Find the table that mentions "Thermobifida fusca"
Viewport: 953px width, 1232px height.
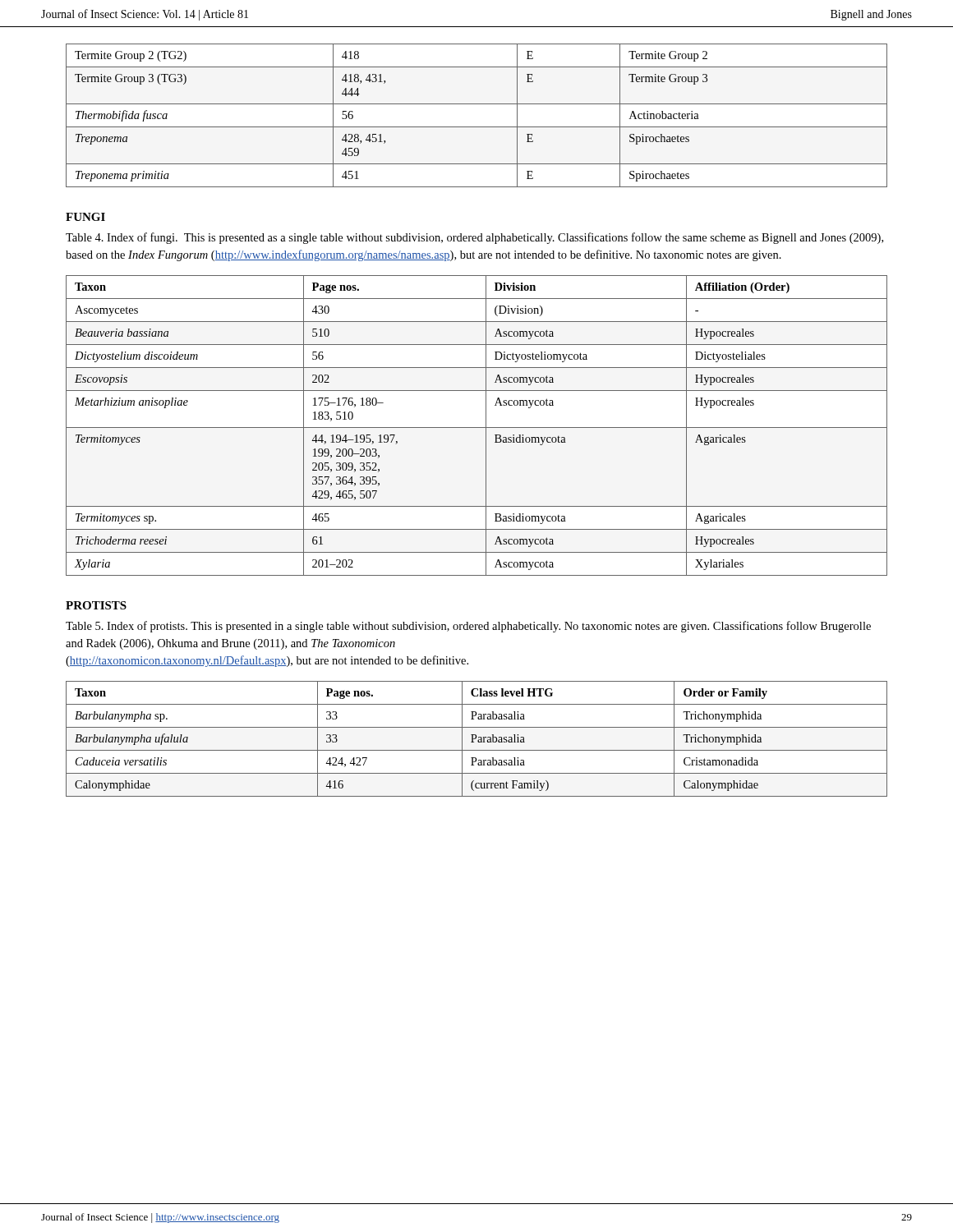click(476, 115)
